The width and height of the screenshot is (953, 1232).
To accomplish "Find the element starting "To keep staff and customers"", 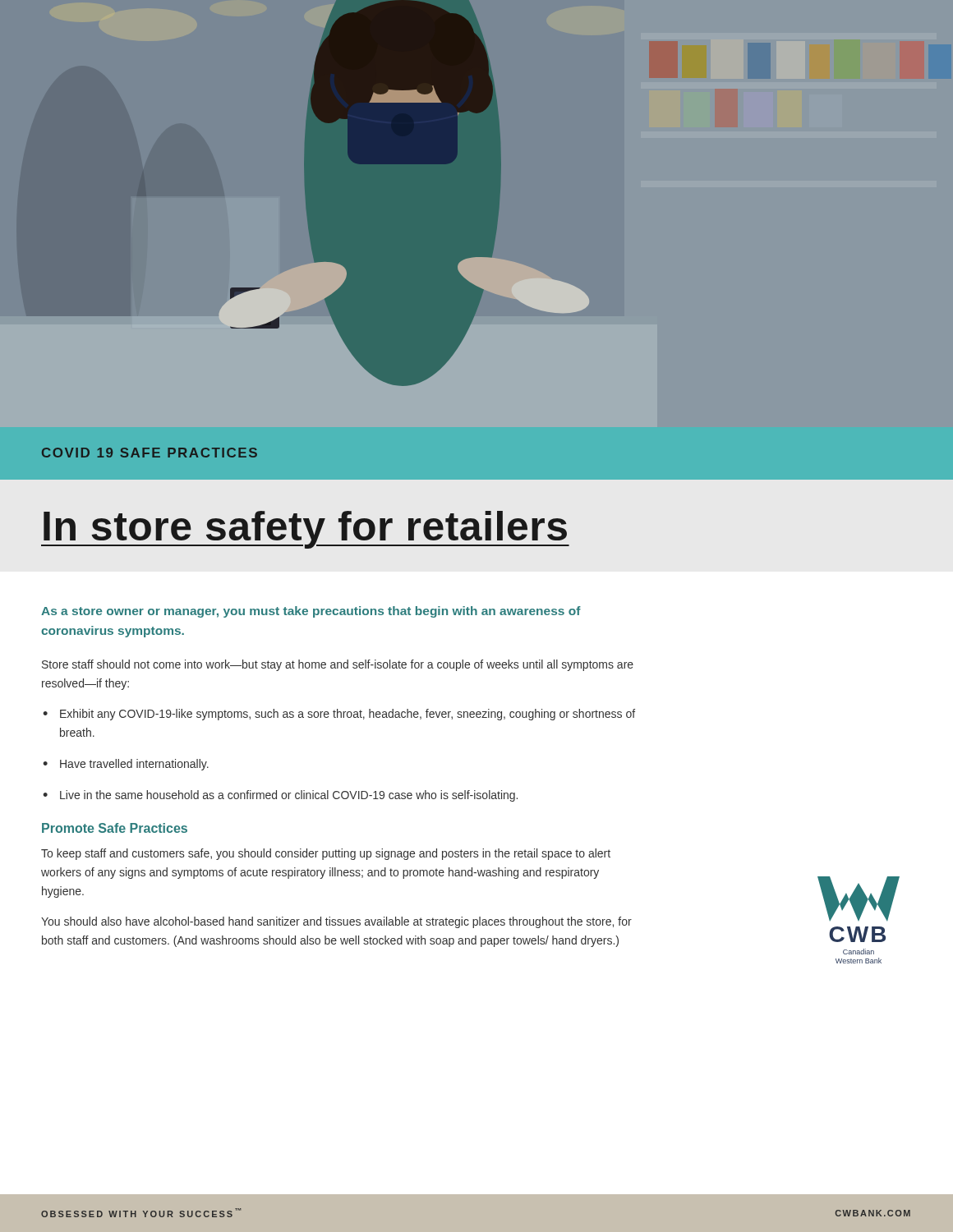I will coord(326,872).
